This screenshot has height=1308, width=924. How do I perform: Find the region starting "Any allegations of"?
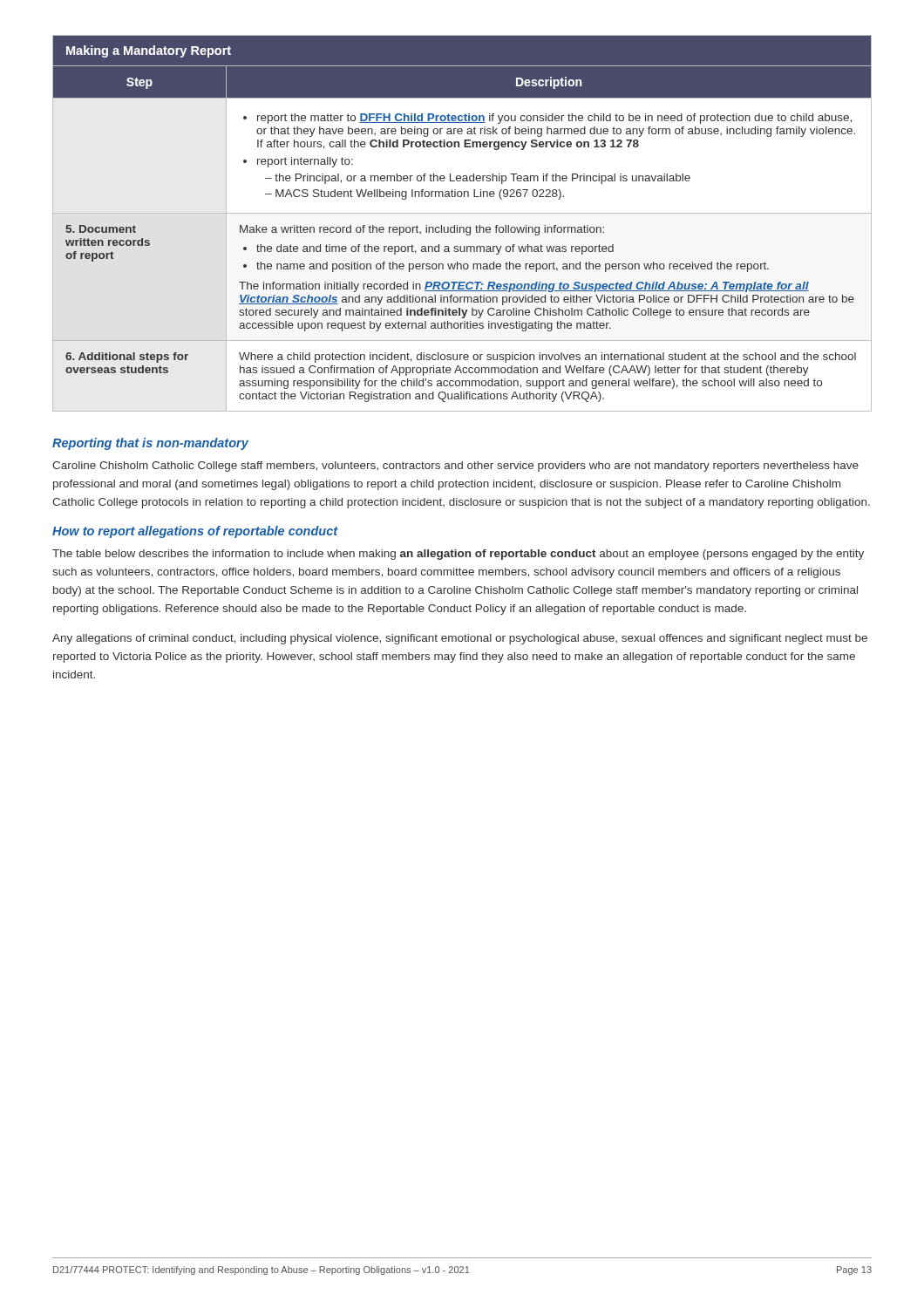click(460, 657)
